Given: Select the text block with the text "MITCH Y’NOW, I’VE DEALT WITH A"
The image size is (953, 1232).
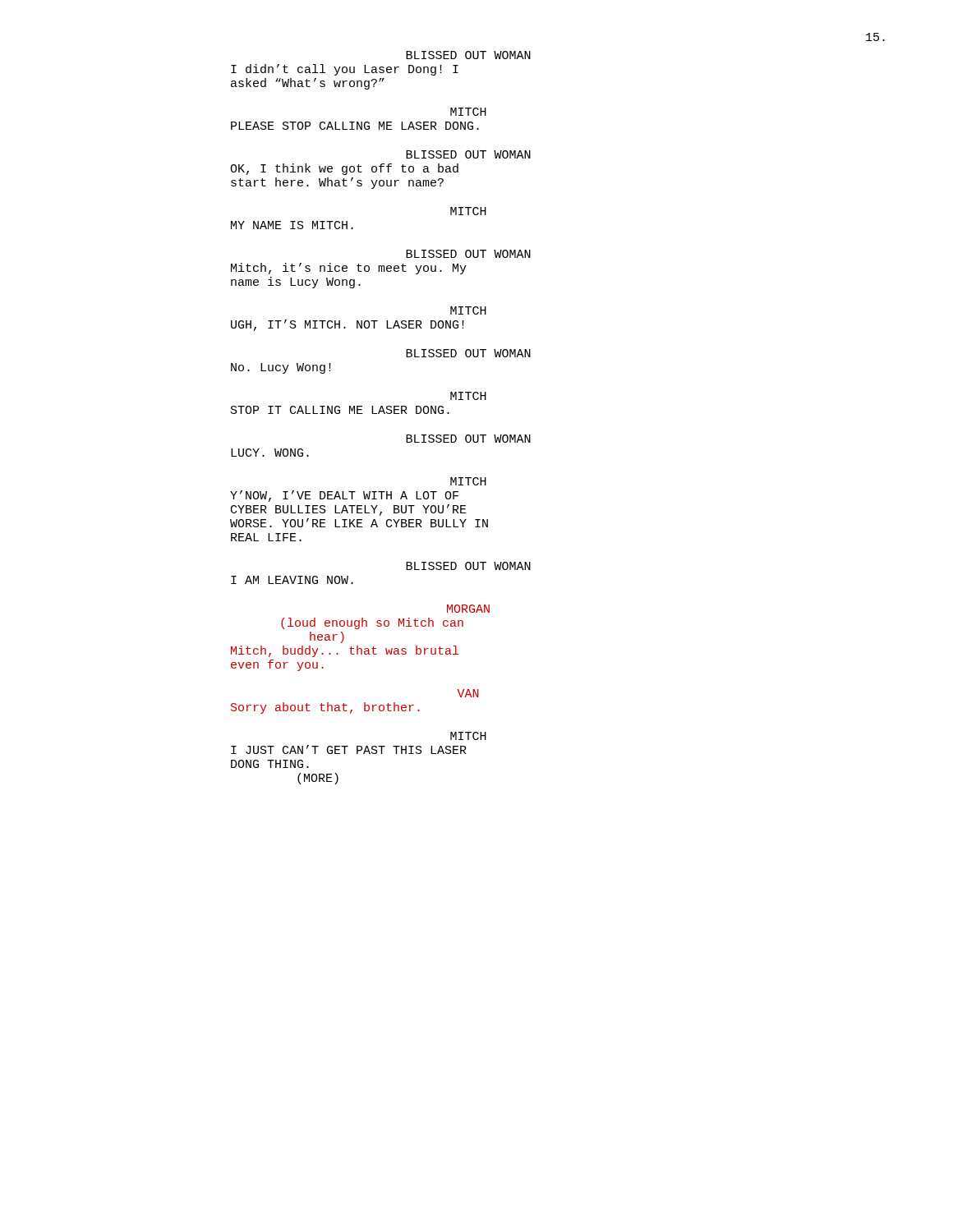Looking at the screenshot, I should [x=468, y=510].
